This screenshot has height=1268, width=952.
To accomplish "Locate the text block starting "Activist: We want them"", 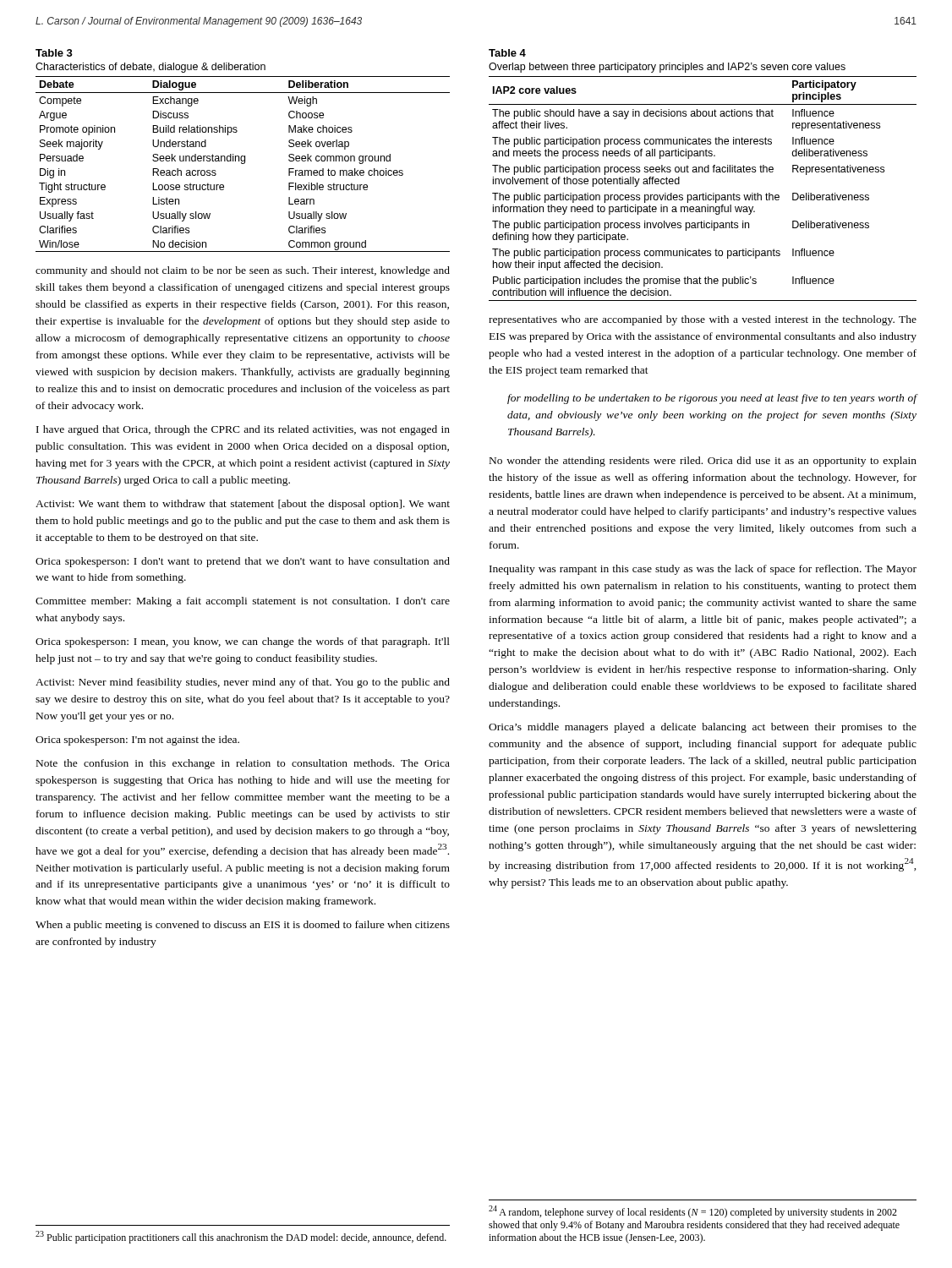I will [x=243, y=520].
